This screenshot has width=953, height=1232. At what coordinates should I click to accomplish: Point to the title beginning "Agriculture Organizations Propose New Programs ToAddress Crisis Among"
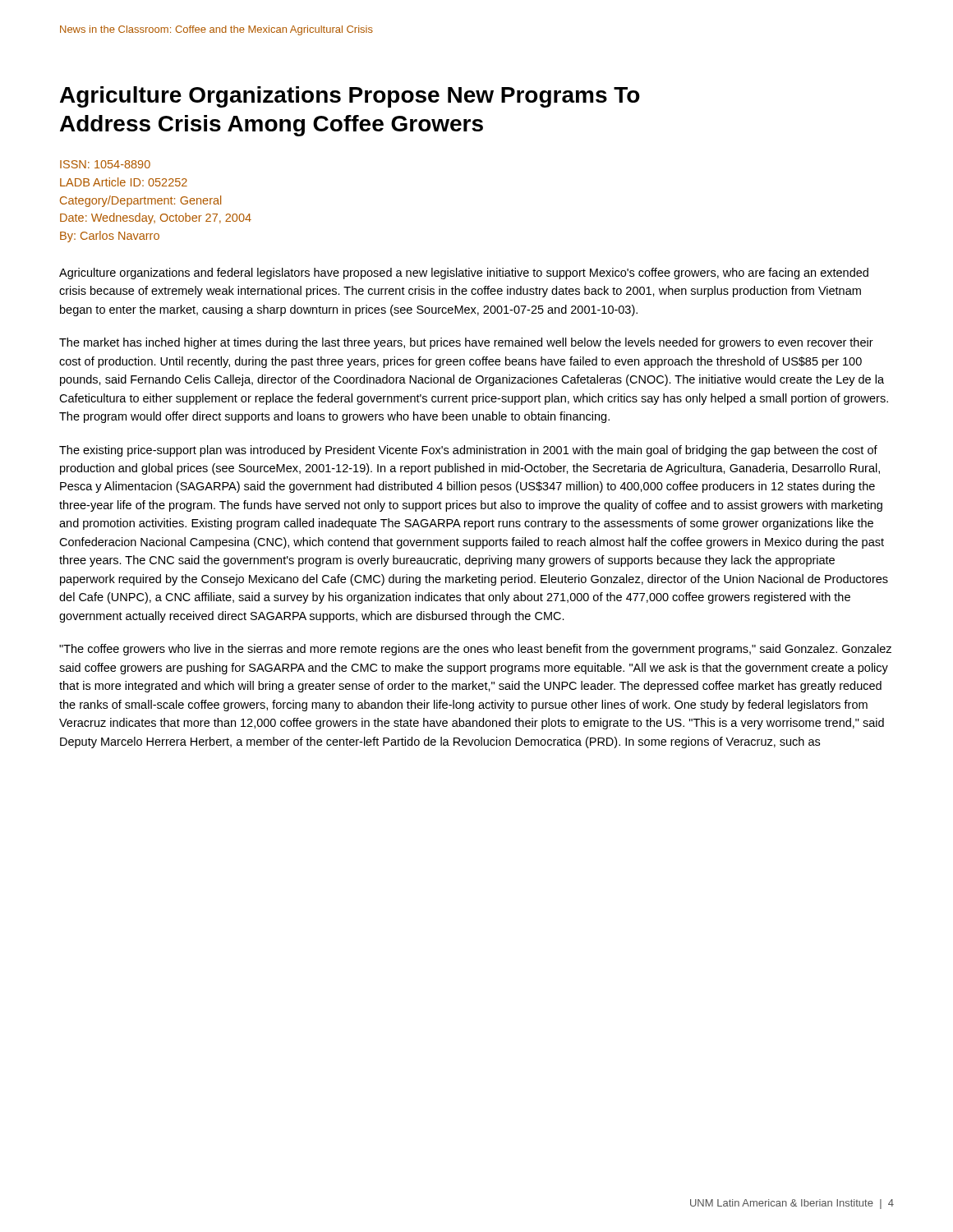click(x=350, y=109)
